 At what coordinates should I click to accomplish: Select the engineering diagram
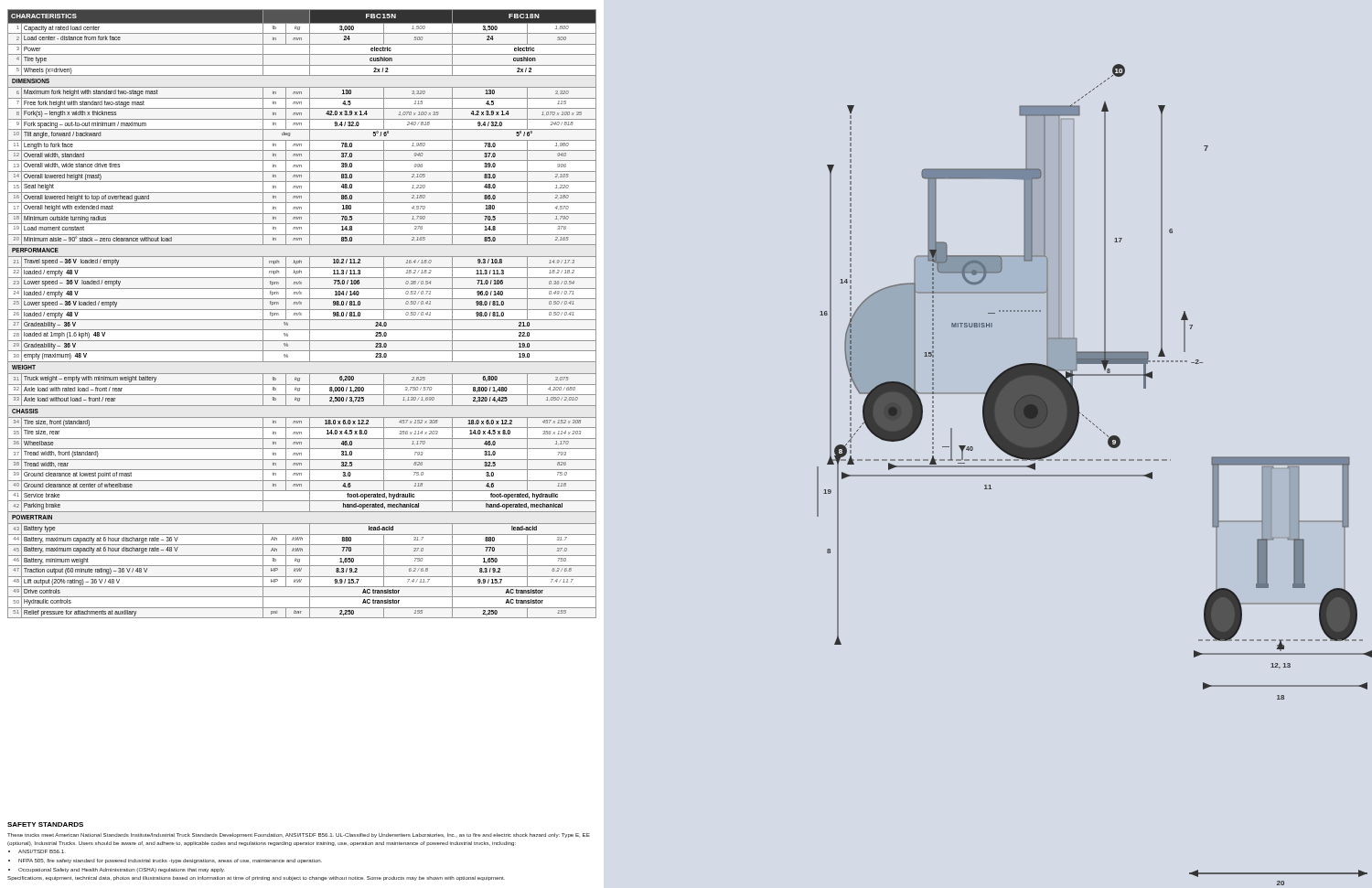[x=988, y=444]
